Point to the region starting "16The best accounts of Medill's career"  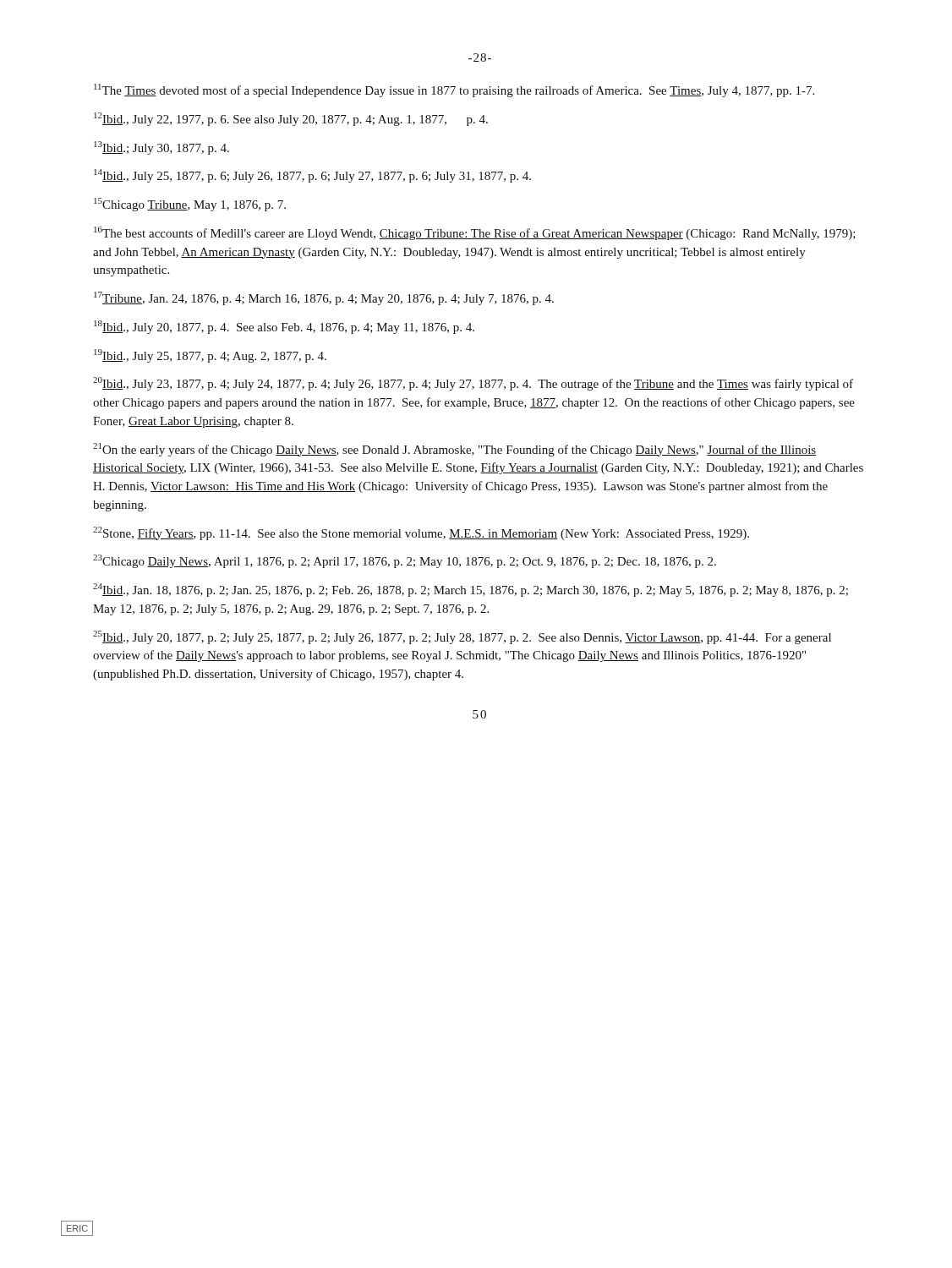(x=474, y=251)
